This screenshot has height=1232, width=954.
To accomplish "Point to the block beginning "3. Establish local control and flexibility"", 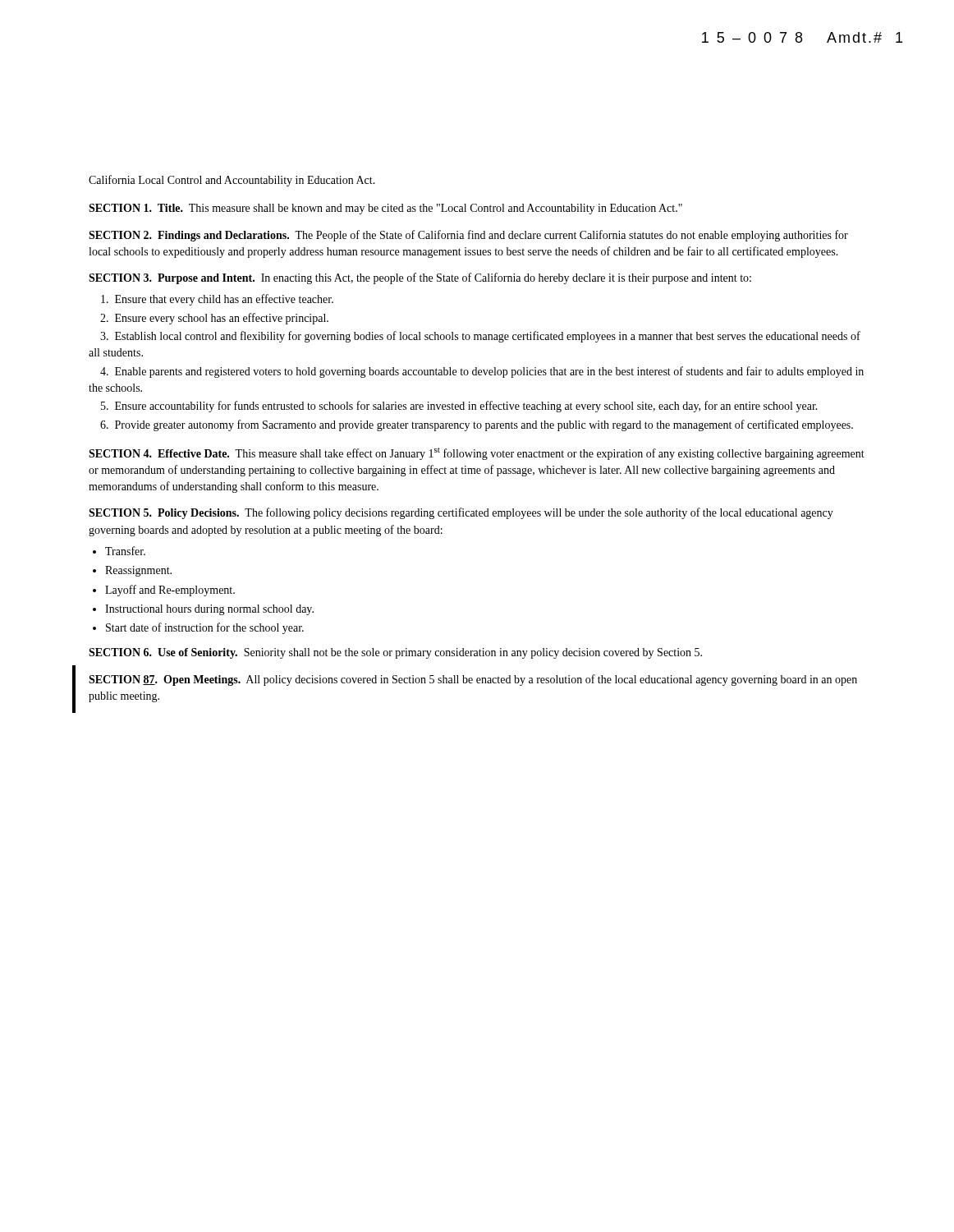I will coord(474,345).
